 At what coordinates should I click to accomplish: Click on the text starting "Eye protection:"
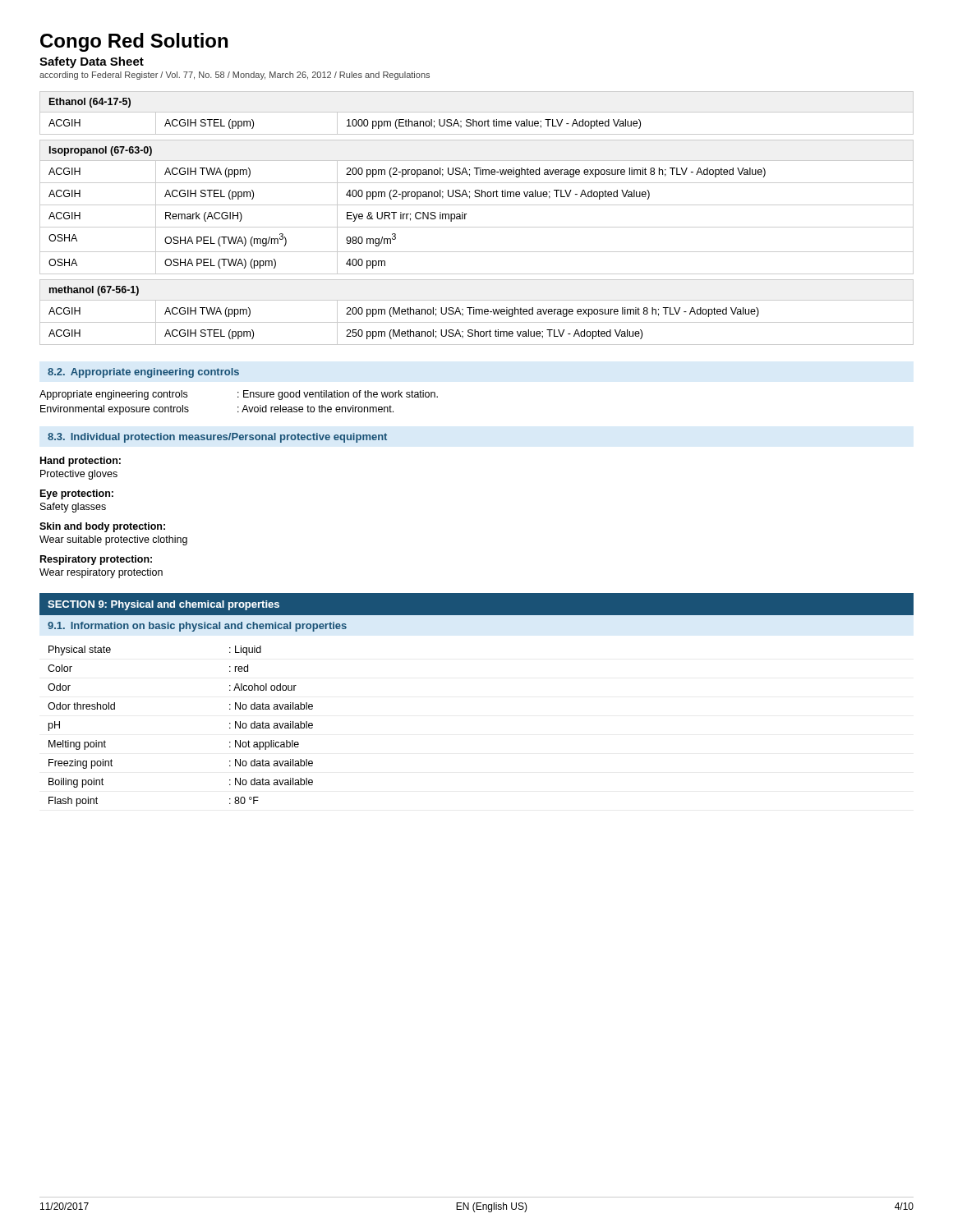[x=77, y=494]
